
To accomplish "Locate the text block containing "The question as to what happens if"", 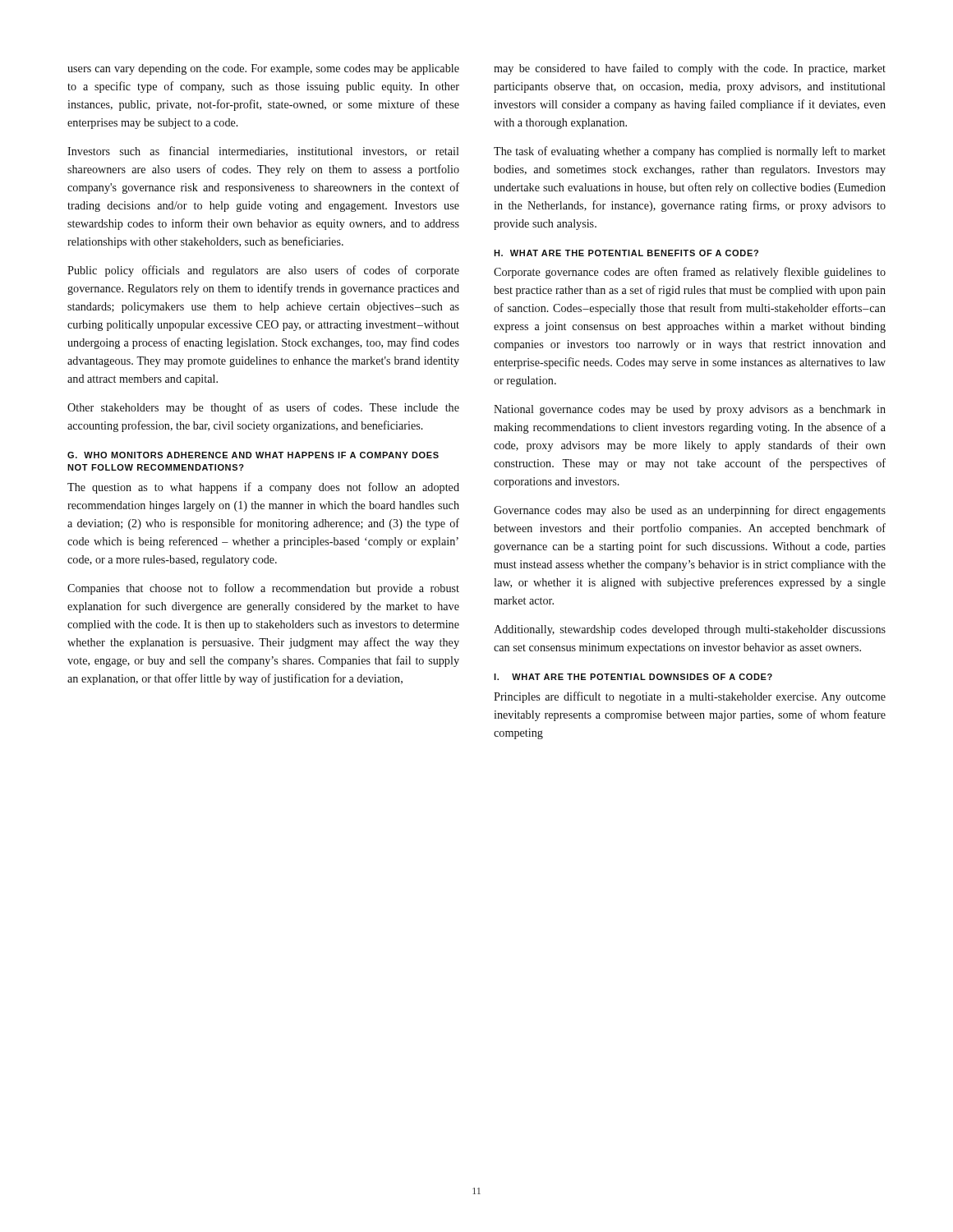I will (x=263, y=523).
